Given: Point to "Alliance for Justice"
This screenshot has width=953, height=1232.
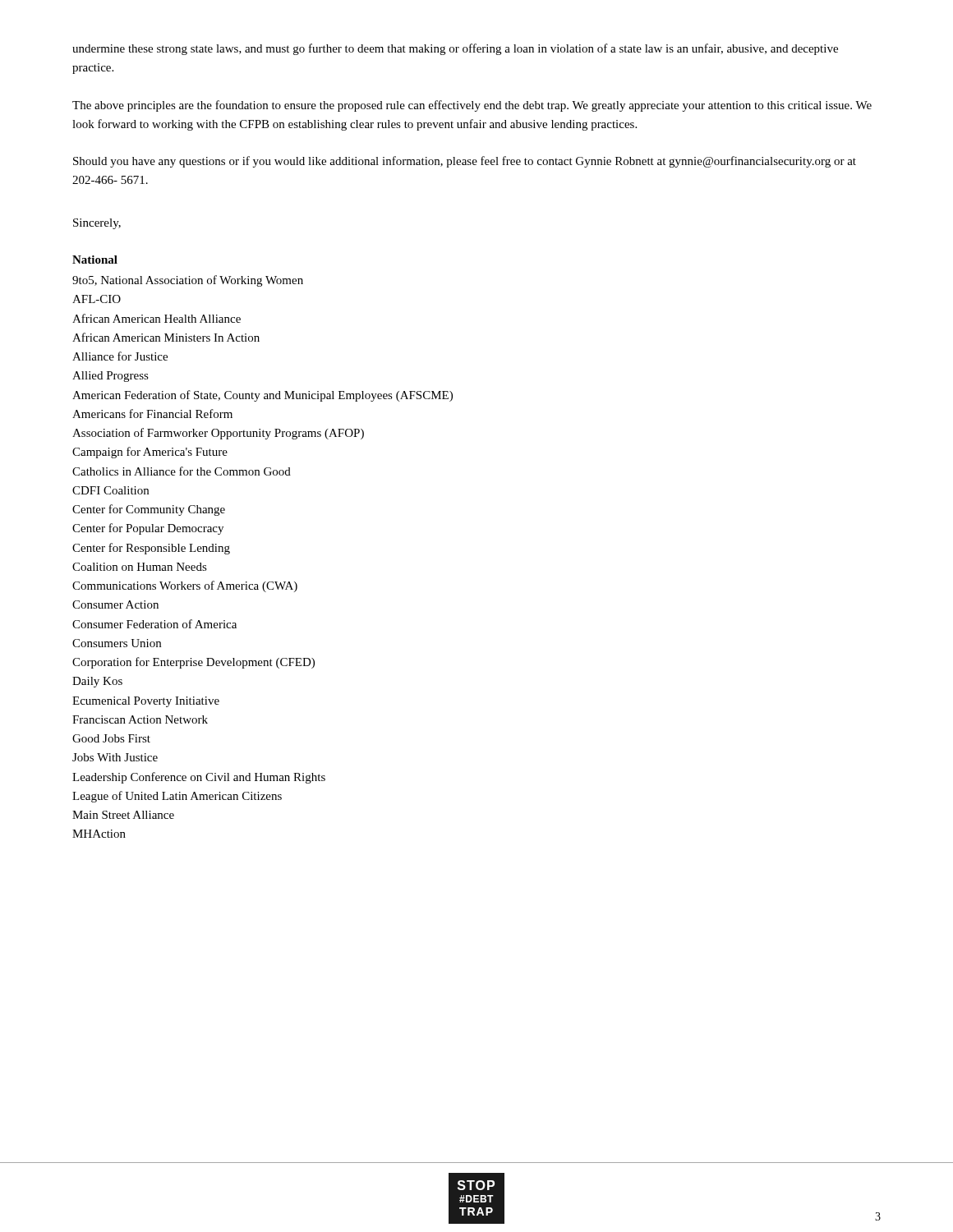Looking at the screenshot, I should tap(120, 356).
